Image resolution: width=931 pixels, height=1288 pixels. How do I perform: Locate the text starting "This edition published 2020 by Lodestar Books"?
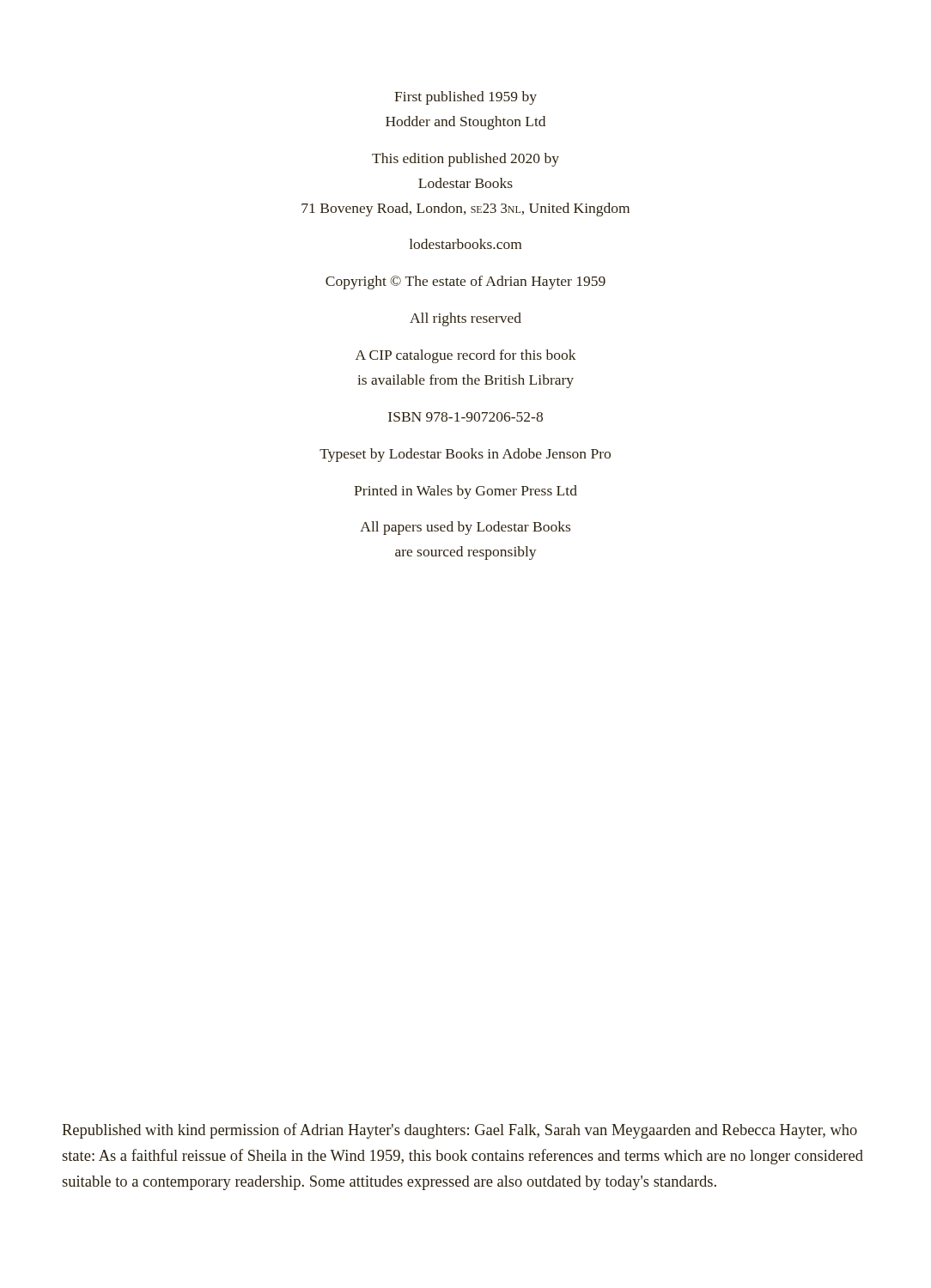[466, 183]
